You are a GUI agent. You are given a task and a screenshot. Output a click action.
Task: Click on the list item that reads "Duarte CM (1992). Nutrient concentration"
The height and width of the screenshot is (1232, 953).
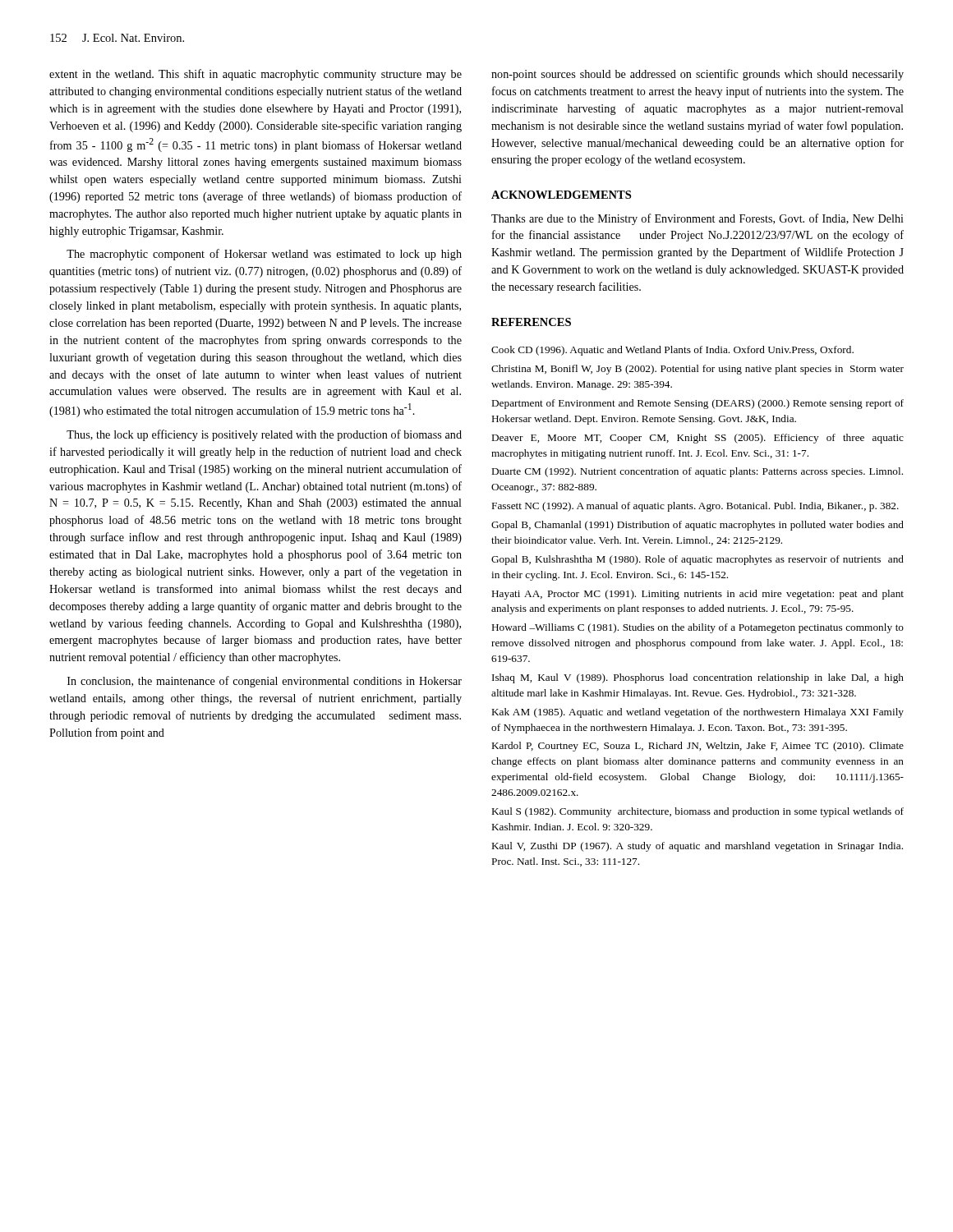[x=698, y=479]
